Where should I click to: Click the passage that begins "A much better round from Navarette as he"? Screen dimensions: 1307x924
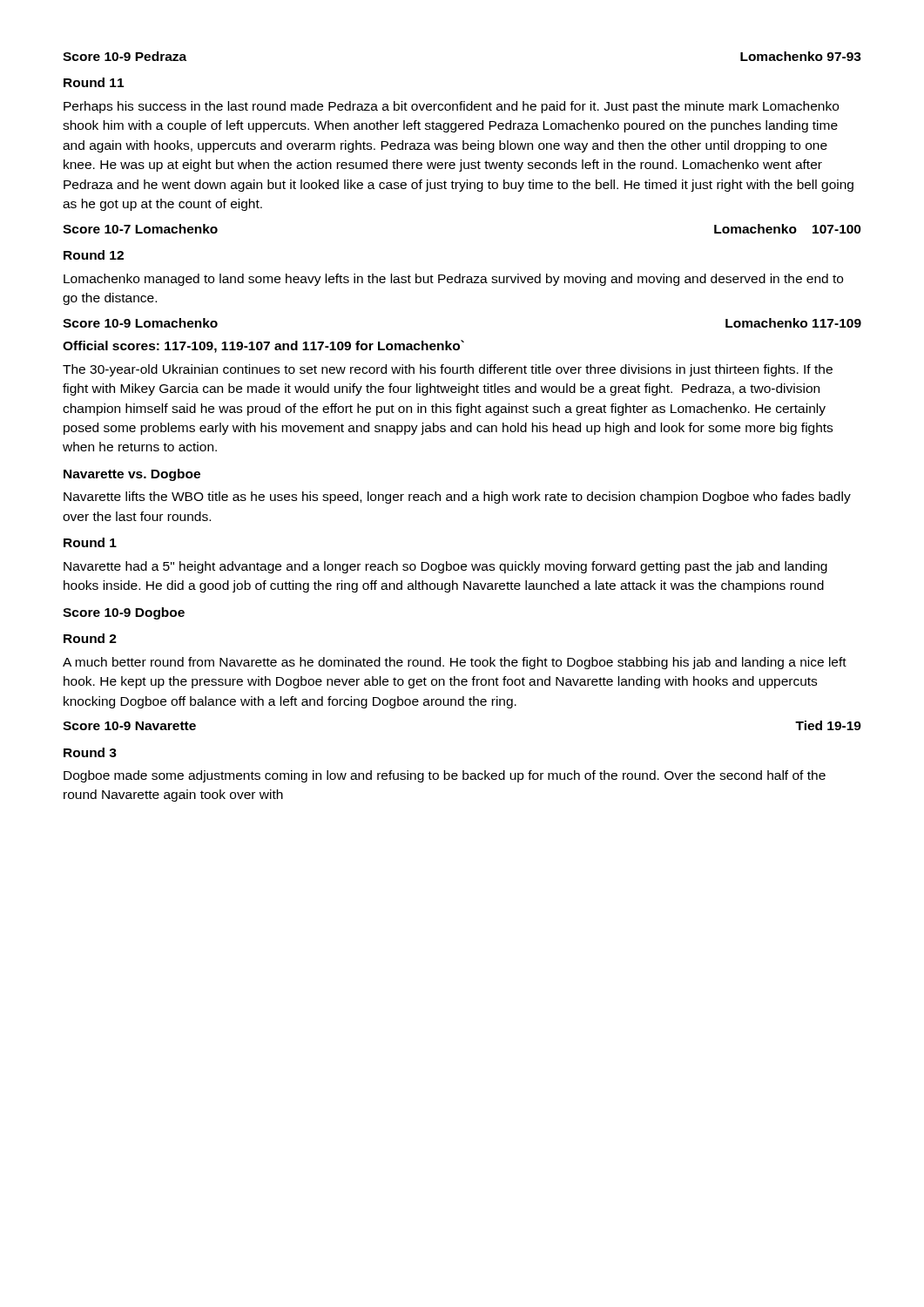point(462,682)
